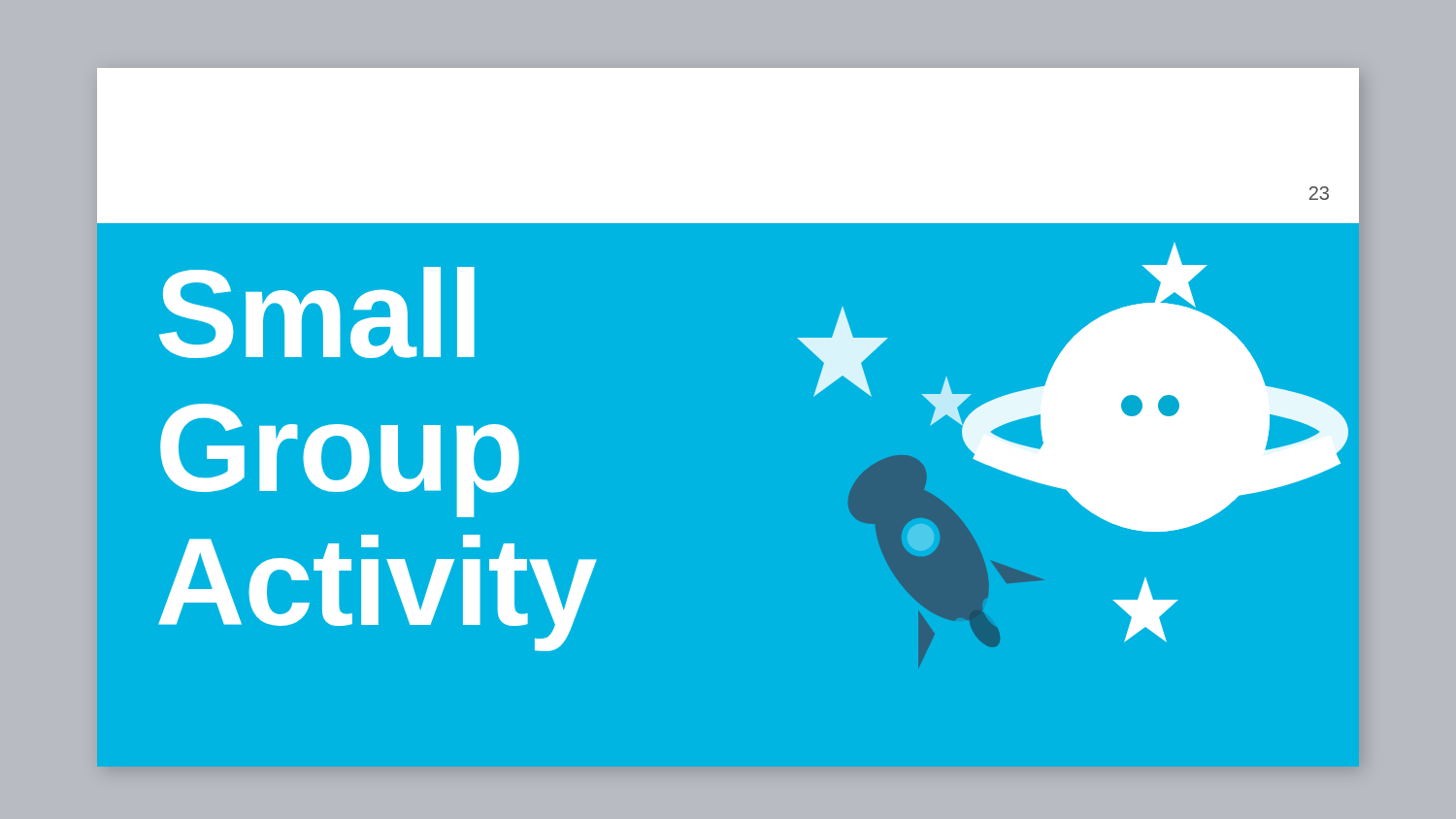This screenshot has width=1456, height=819.
Task: Locate the illustration
Action: (x=1029, y=495)
